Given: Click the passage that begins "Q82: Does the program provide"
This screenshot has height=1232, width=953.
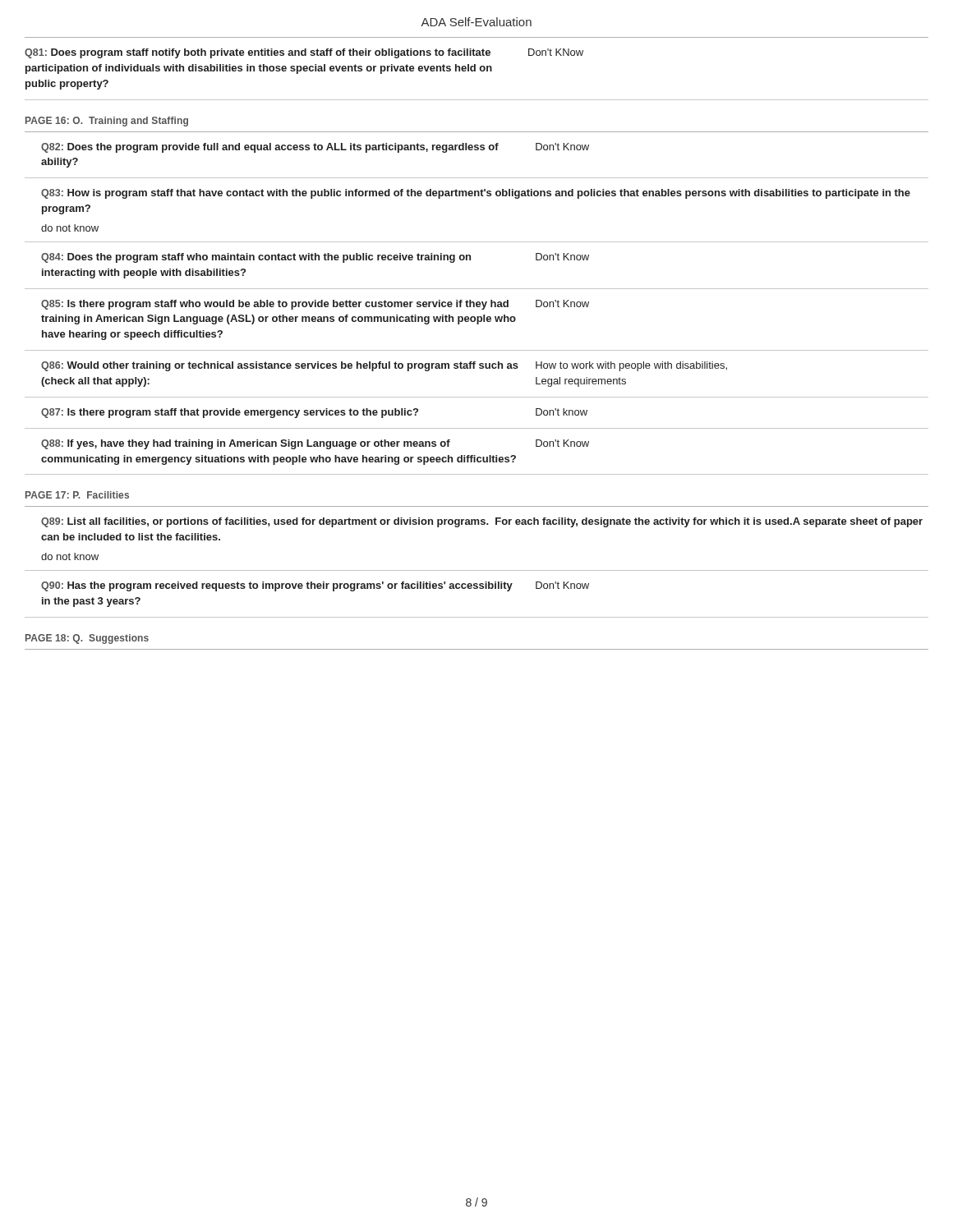Looking at the screenshot, I should tap(485, 155).
